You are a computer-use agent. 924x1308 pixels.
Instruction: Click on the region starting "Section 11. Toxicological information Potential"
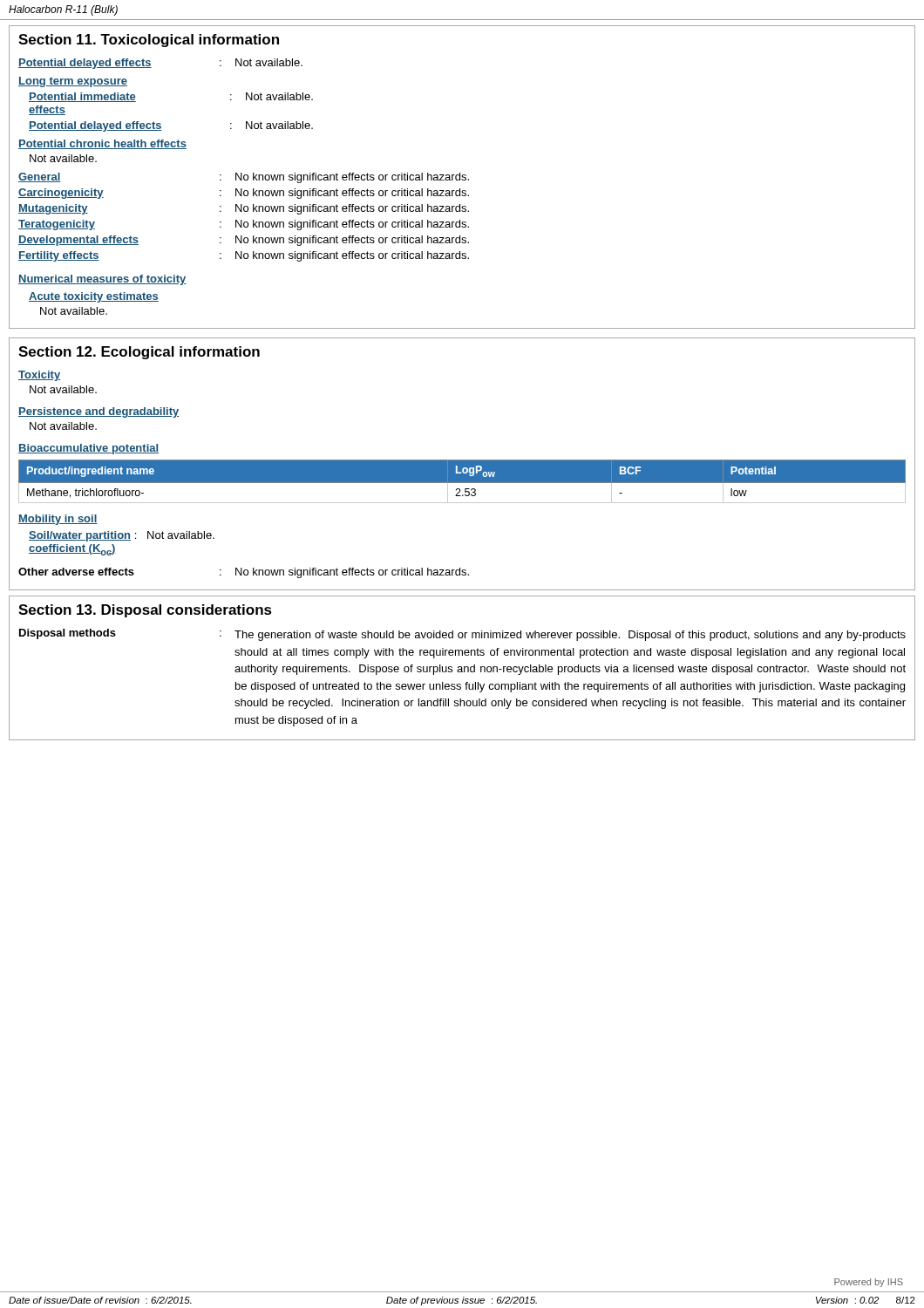462,174
